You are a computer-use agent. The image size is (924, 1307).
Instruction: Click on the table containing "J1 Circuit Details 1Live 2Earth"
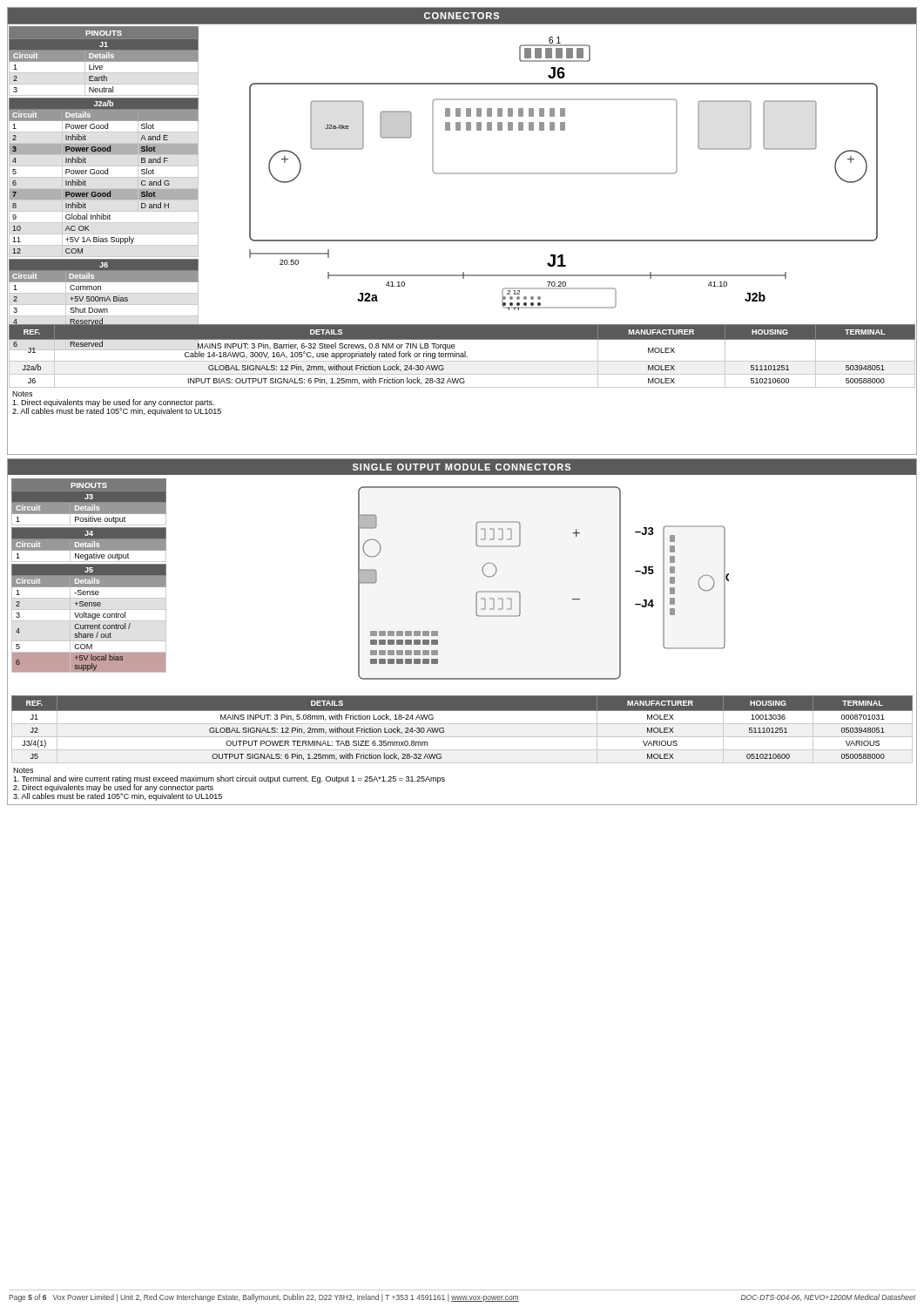tap(104, 67)
